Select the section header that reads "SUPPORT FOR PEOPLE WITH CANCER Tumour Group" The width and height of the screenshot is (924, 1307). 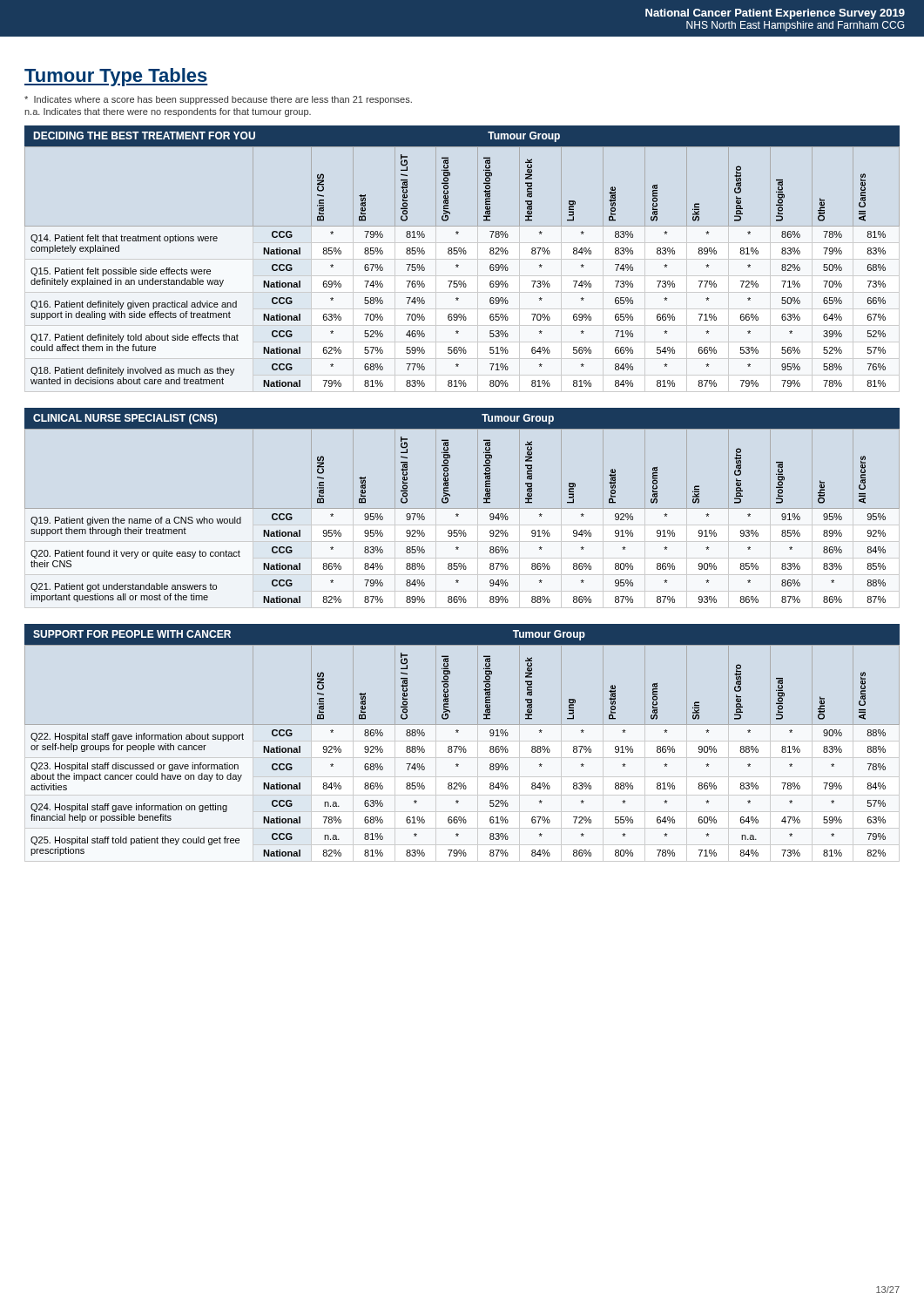point(309,634)
